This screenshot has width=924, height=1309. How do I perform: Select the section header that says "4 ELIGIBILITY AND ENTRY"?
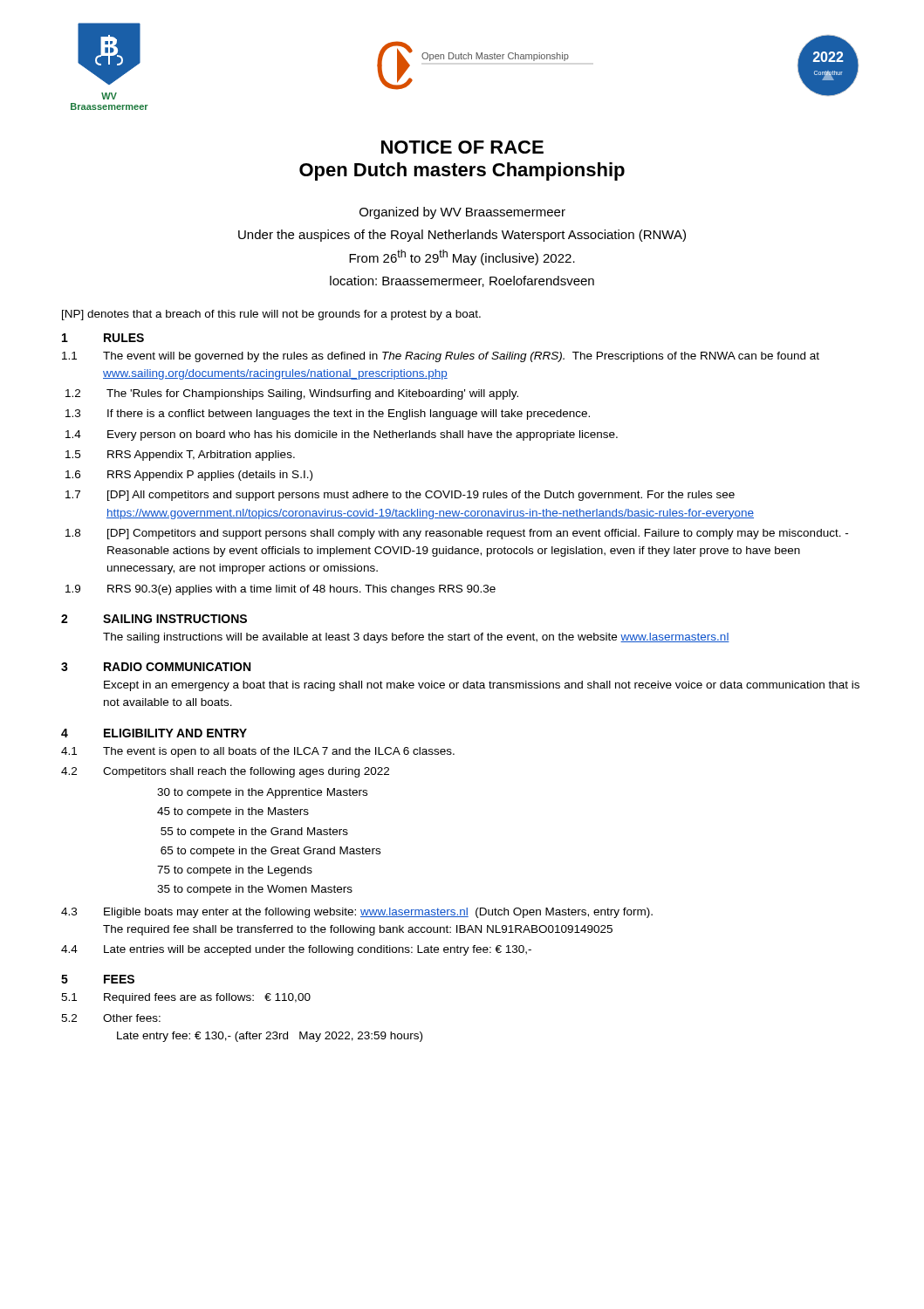pyautogui.click(x=154, y=733)
